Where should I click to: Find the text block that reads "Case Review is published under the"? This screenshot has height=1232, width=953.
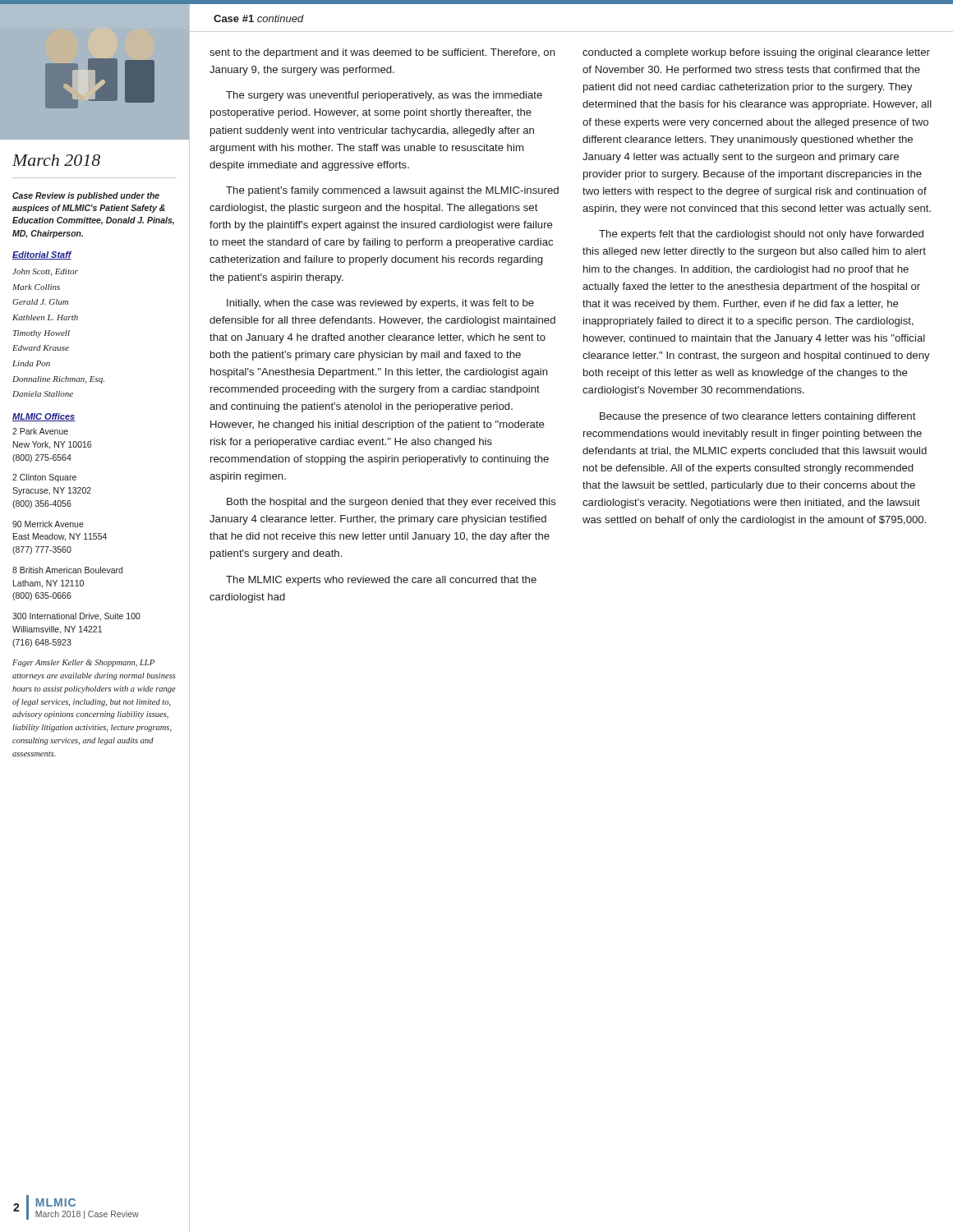coord(94,214)
